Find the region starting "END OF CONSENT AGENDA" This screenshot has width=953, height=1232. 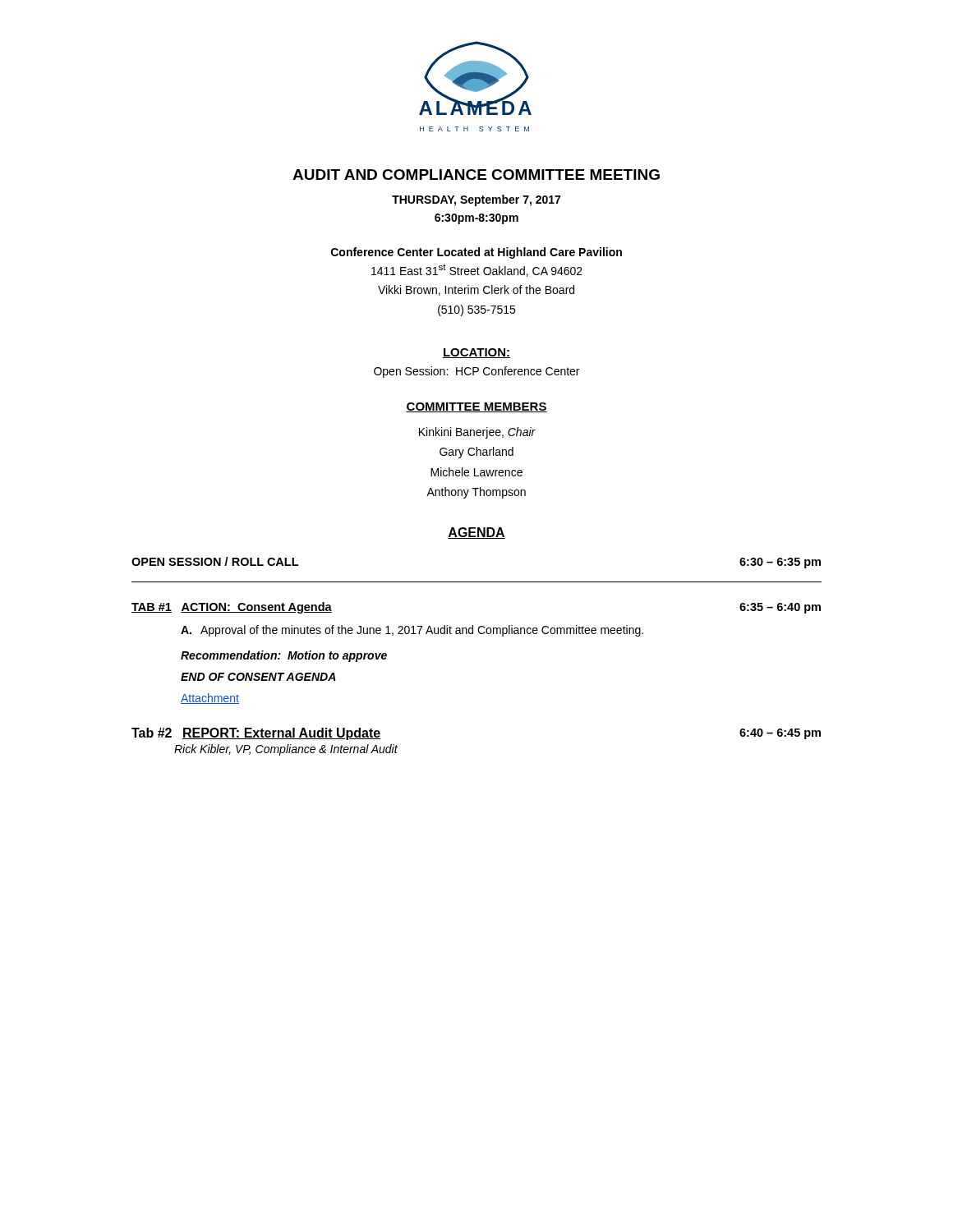pyautogui.click(x=259, y=677)
